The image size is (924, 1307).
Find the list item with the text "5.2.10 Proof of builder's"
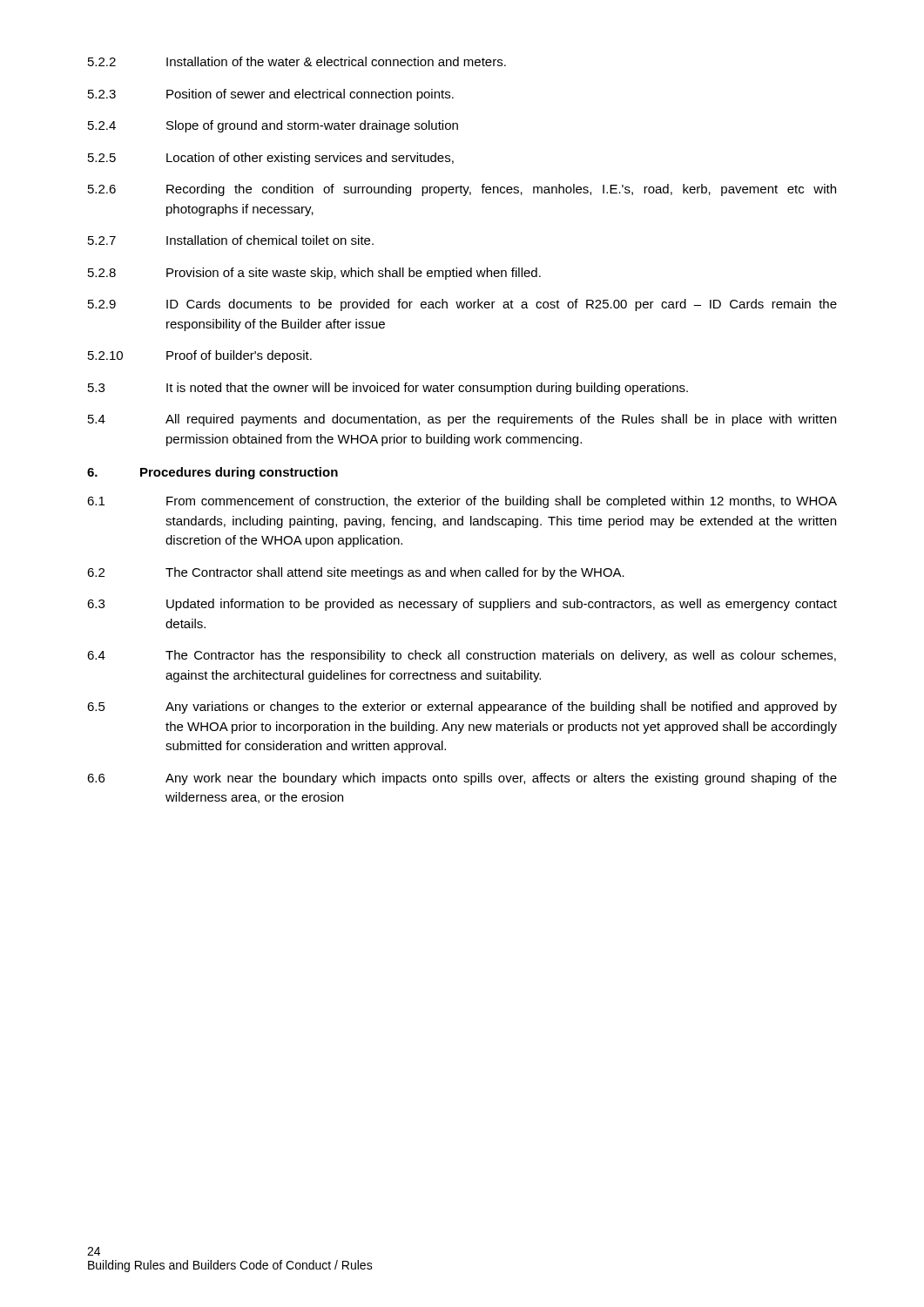tap(200, 356)
